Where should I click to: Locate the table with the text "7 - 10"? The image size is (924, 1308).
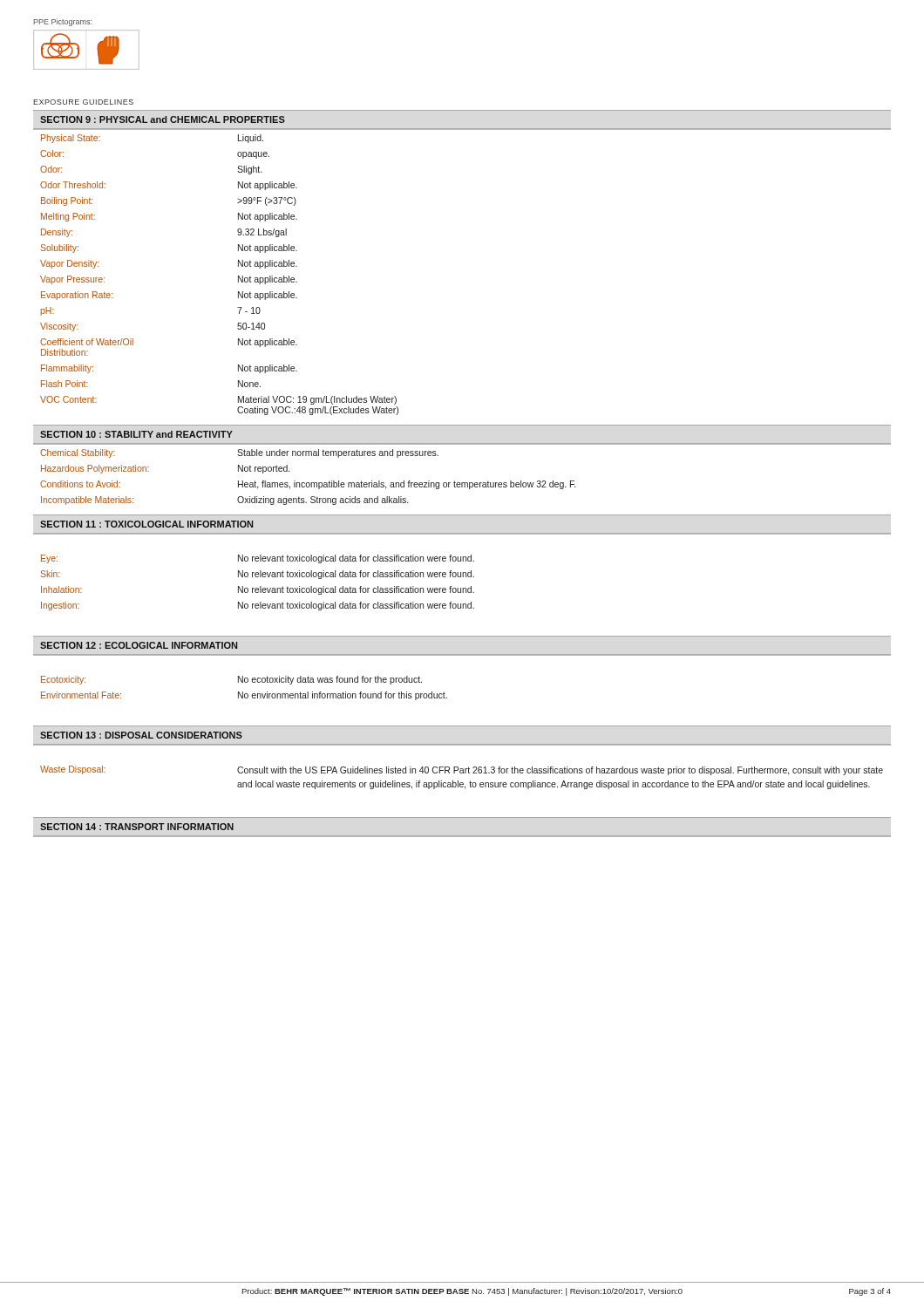pyautogui.click(x=462, y=274)
